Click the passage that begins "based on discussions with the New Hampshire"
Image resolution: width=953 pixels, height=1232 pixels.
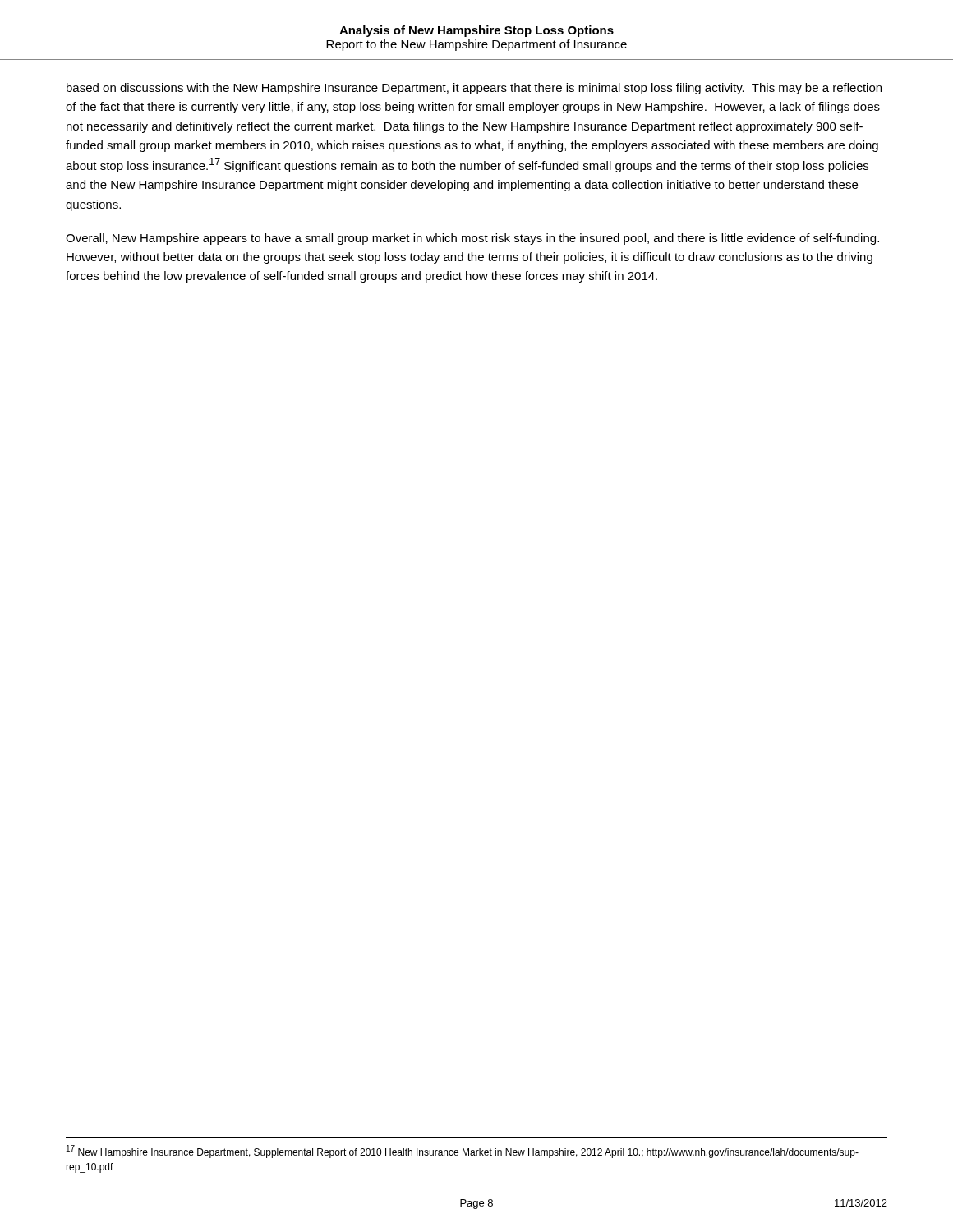point(474,146)
